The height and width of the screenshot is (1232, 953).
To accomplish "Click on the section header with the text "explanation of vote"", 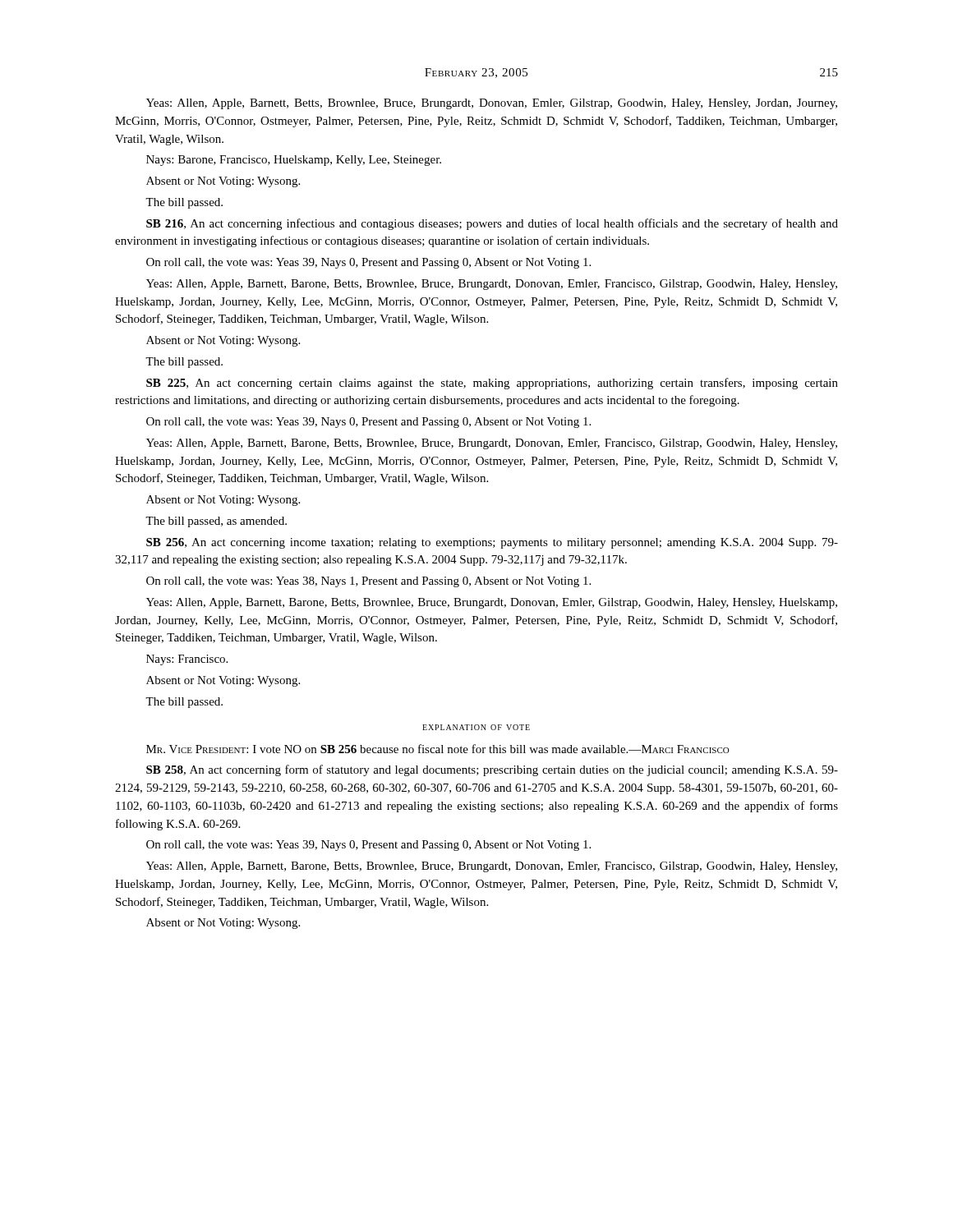I will [x=476, y=727].
